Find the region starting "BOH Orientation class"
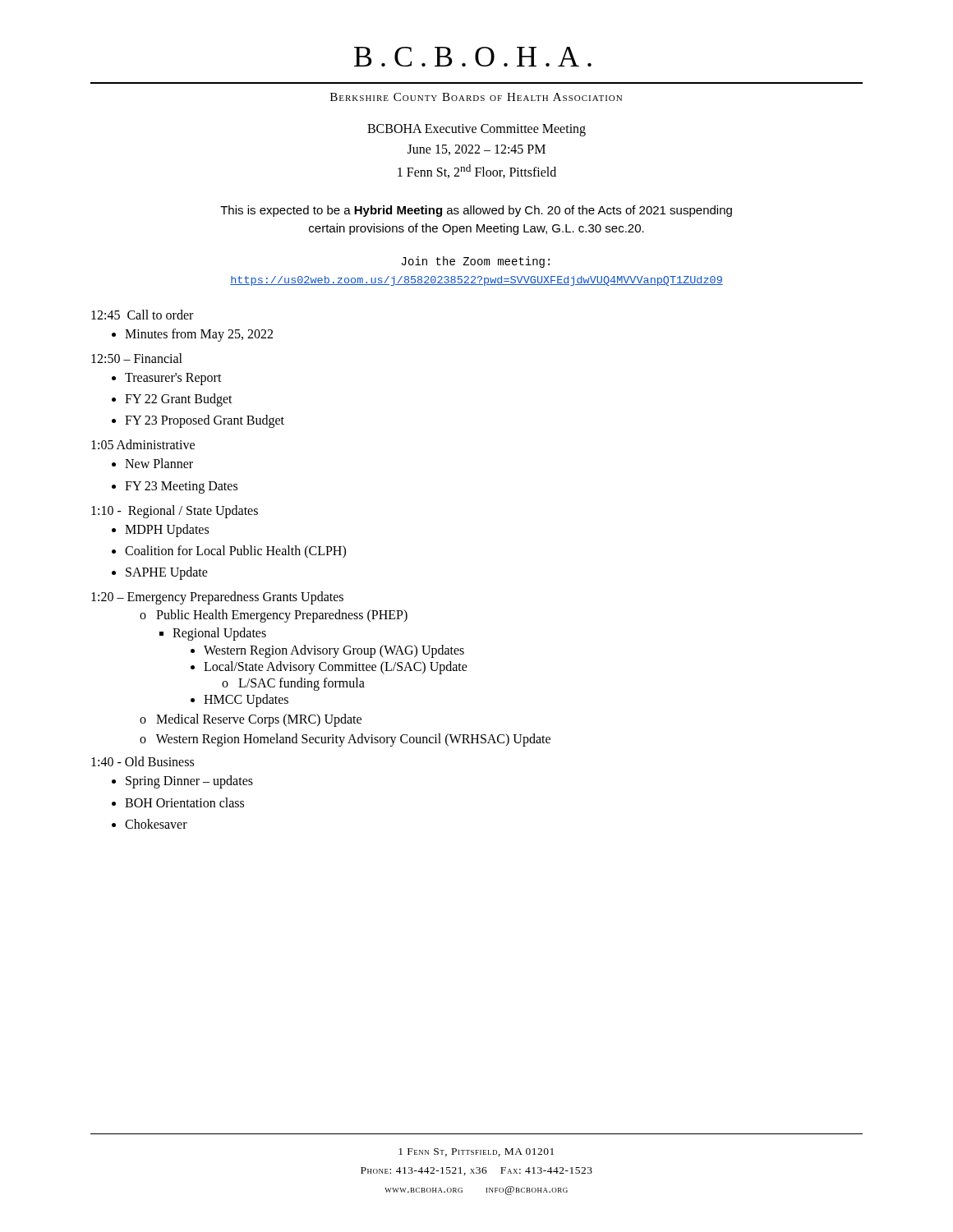 click(185, 803)
